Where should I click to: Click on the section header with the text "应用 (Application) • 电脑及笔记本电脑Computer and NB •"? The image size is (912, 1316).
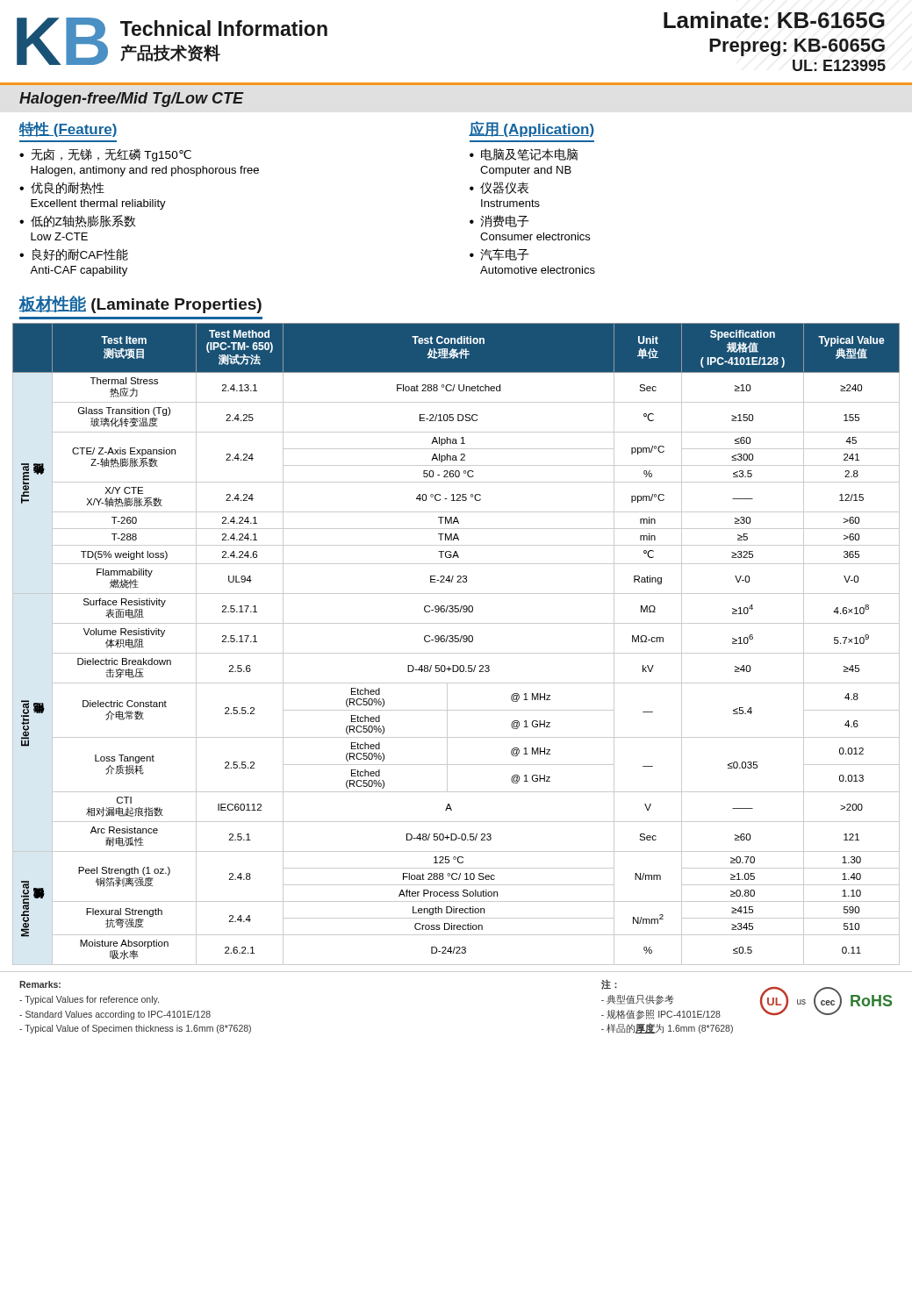pos(531,129)
